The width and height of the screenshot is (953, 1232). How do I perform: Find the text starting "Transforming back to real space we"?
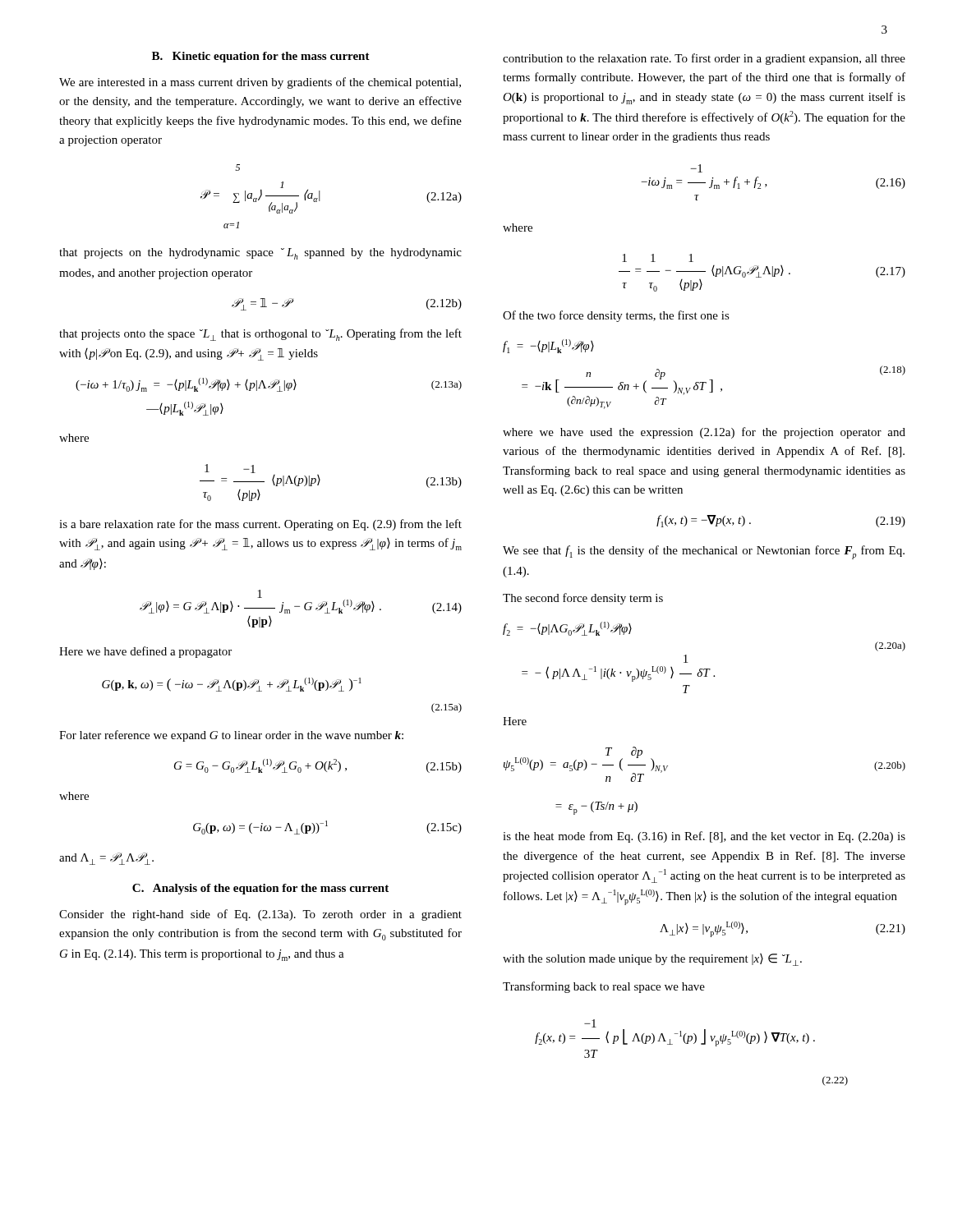click(604, 987)
